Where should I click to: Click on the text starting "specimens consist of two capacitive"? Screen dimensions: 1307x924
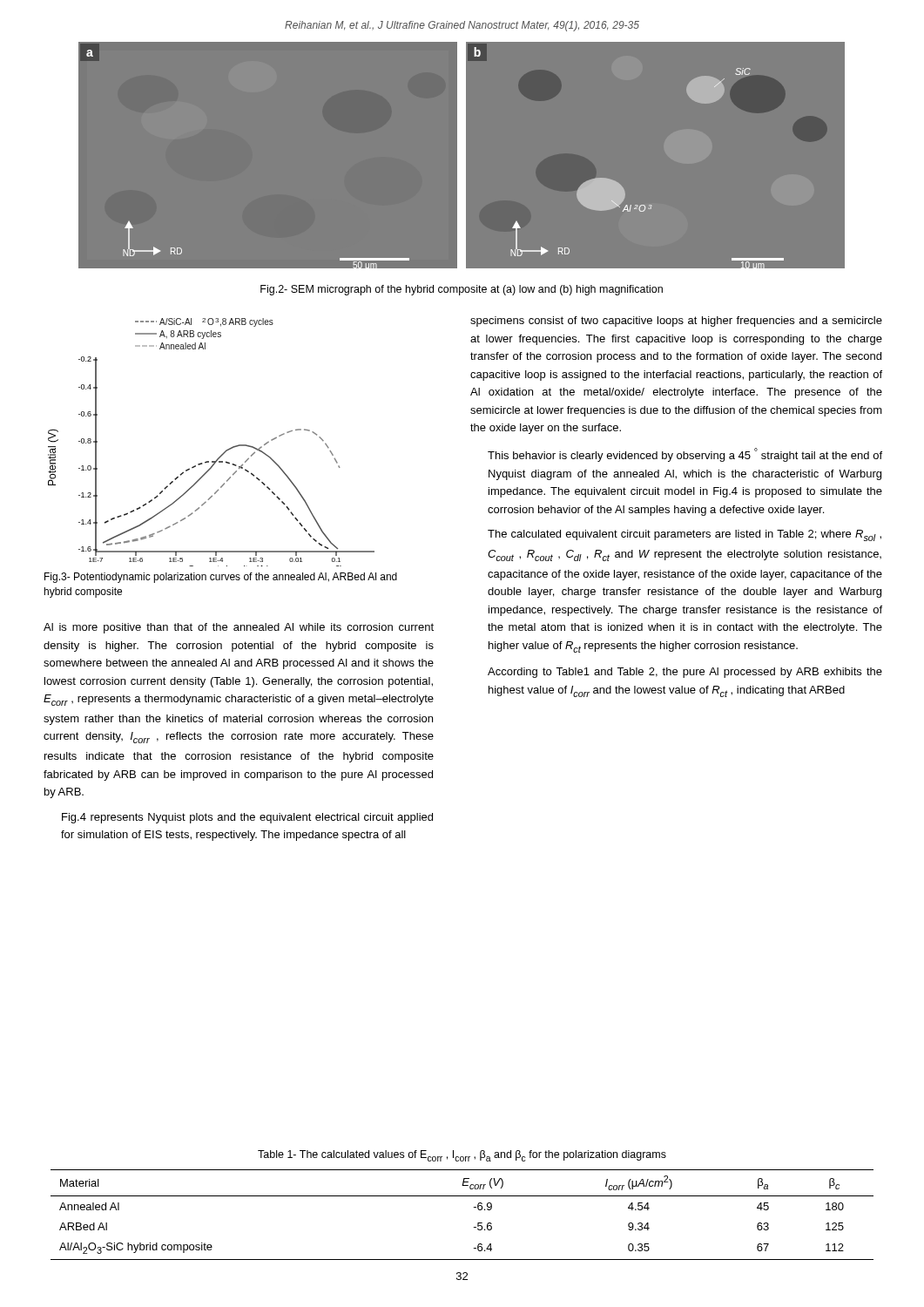coord(676,507)
